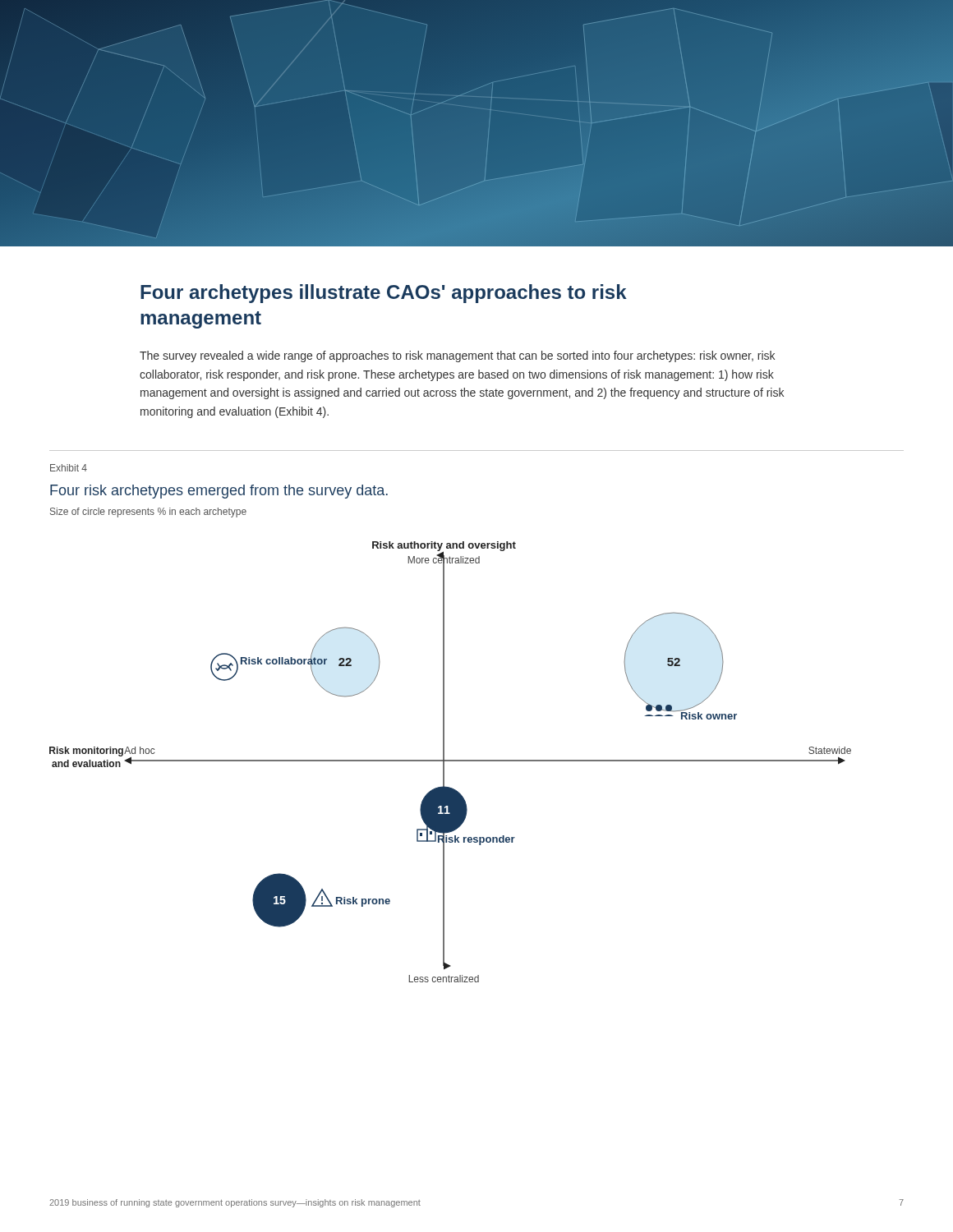Select the photo
The height and width of the screenshot is (1232, 953).
[476, 123]
